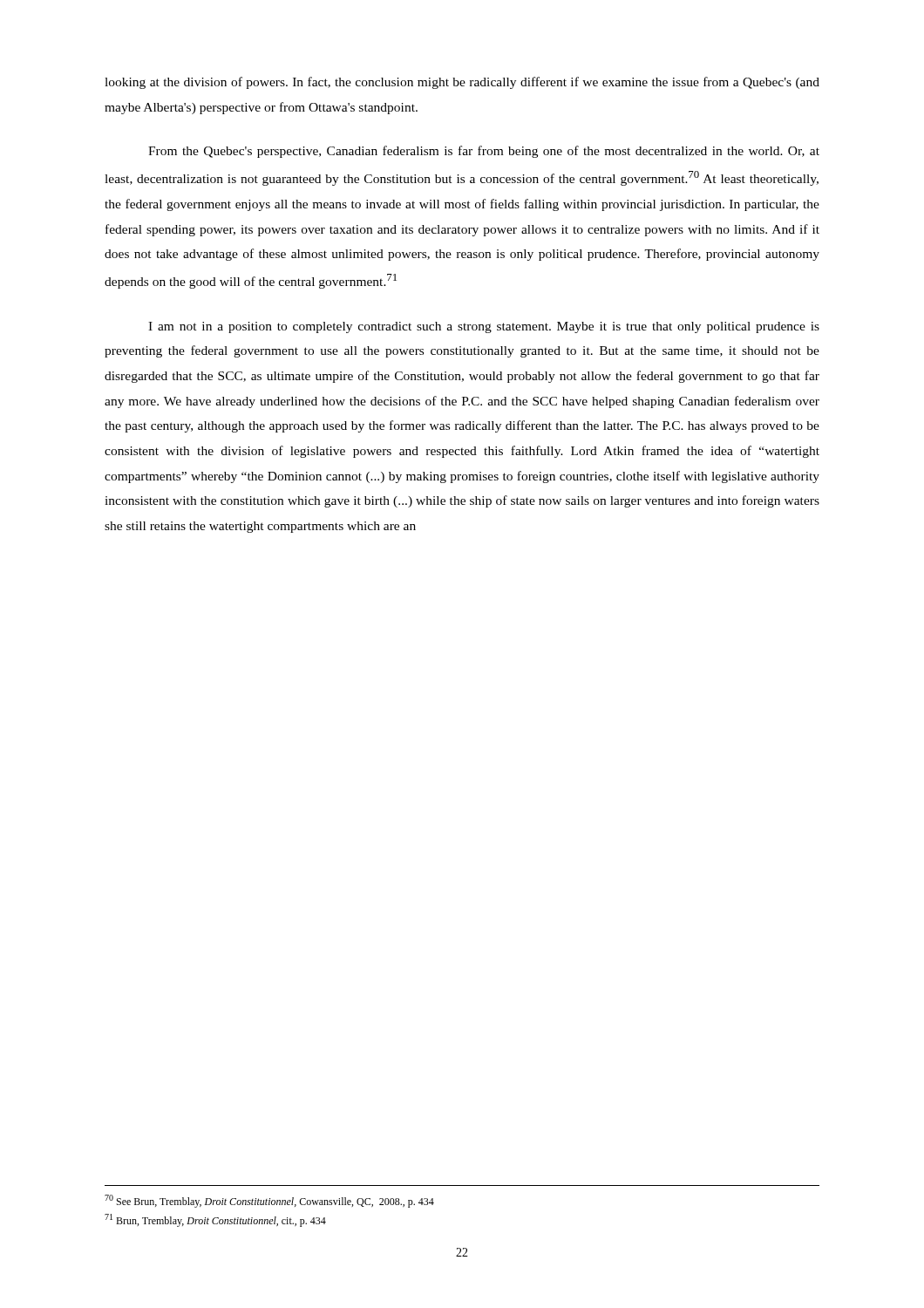
Task: Click on the text starting "71 Brun, Tremblay,"
Action: [x=215, y=1219]
